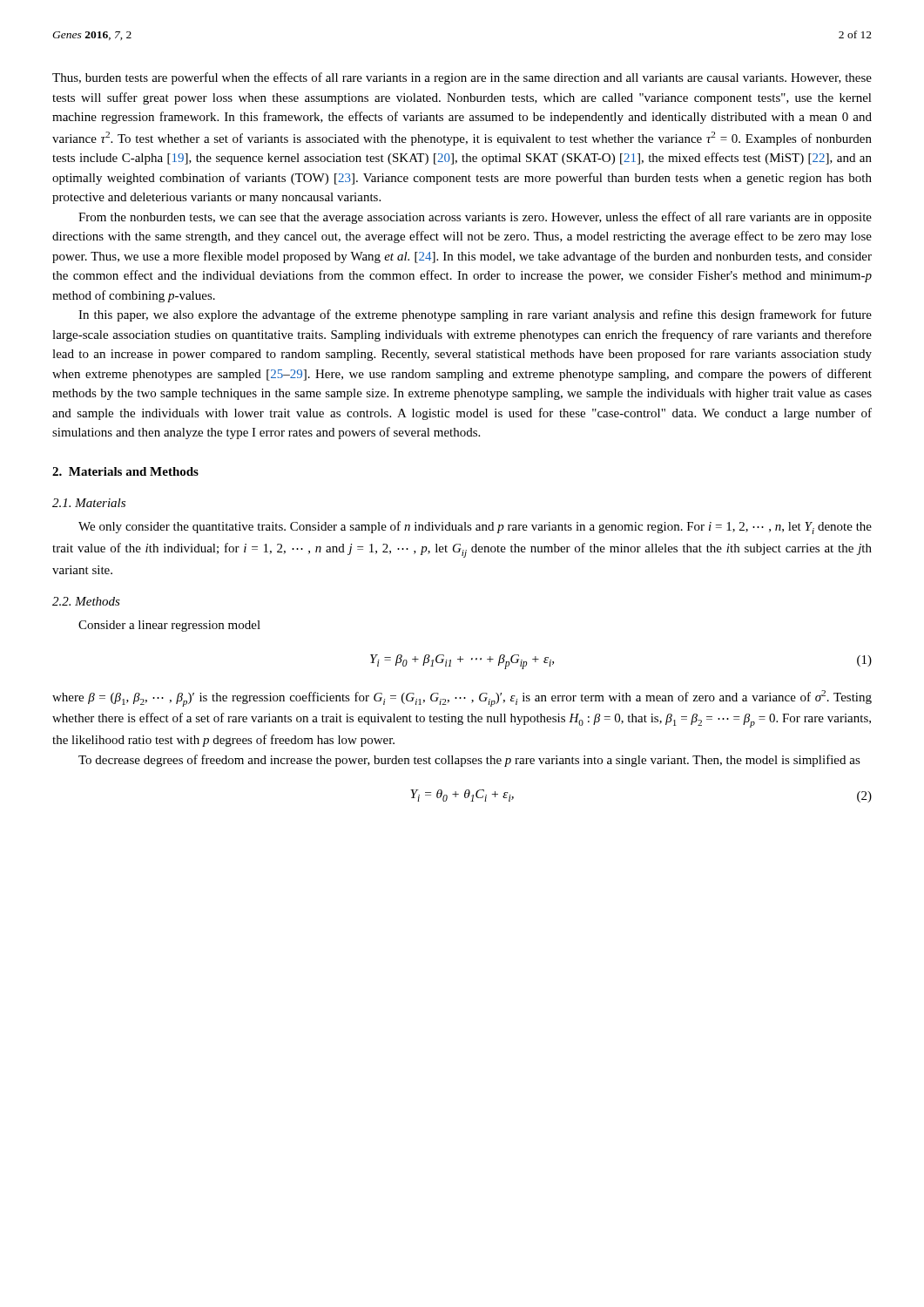This screenshot has height=1307, width=924.
Task: Select the region starting "Consider a linear regression model"
Action: [x=169, y=626]
